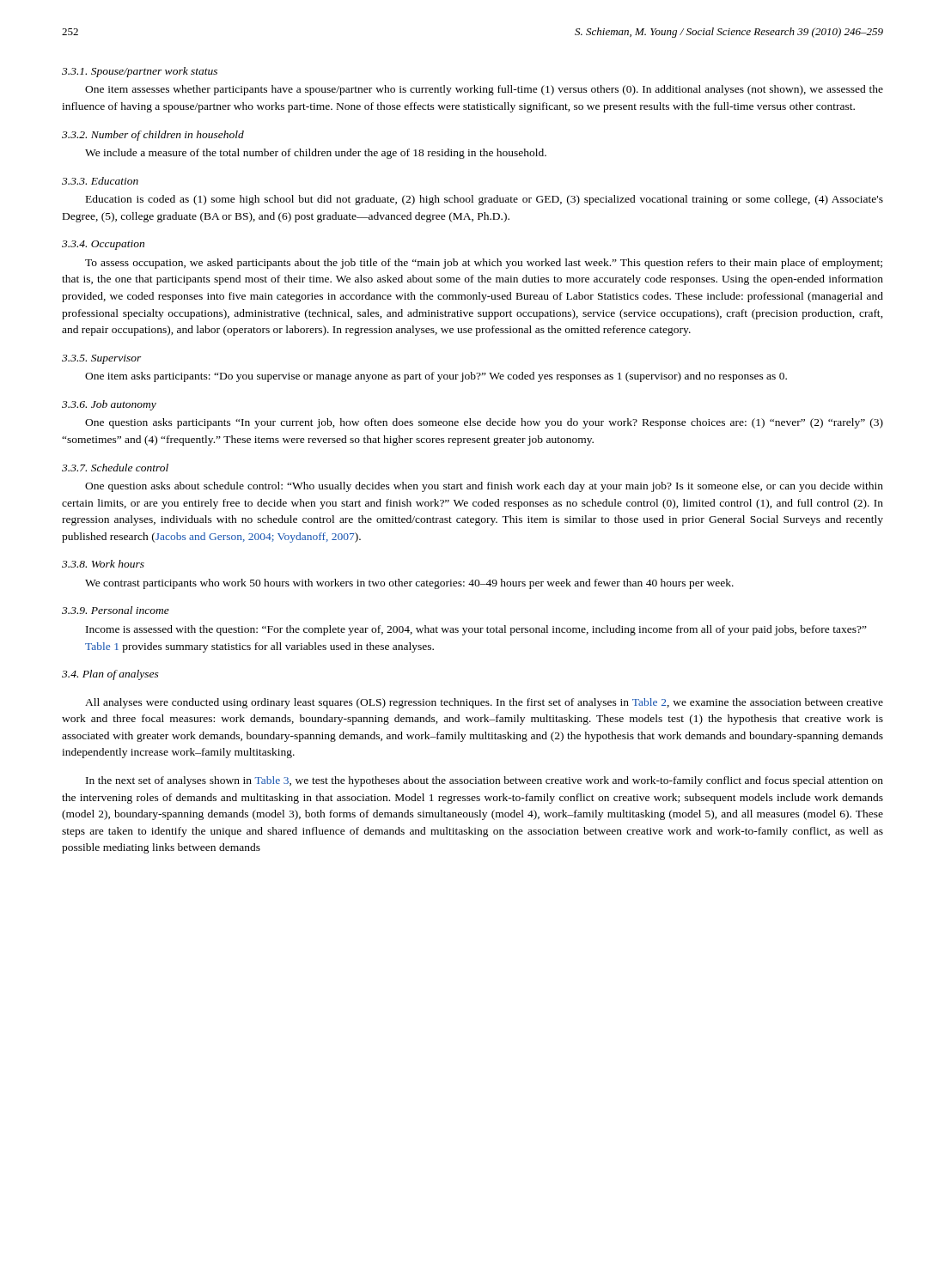This screenshot has height=1288, width=945.
Task: Navigate to the block starting "3.3.2. Number of children"
Action: pos(153,134)
